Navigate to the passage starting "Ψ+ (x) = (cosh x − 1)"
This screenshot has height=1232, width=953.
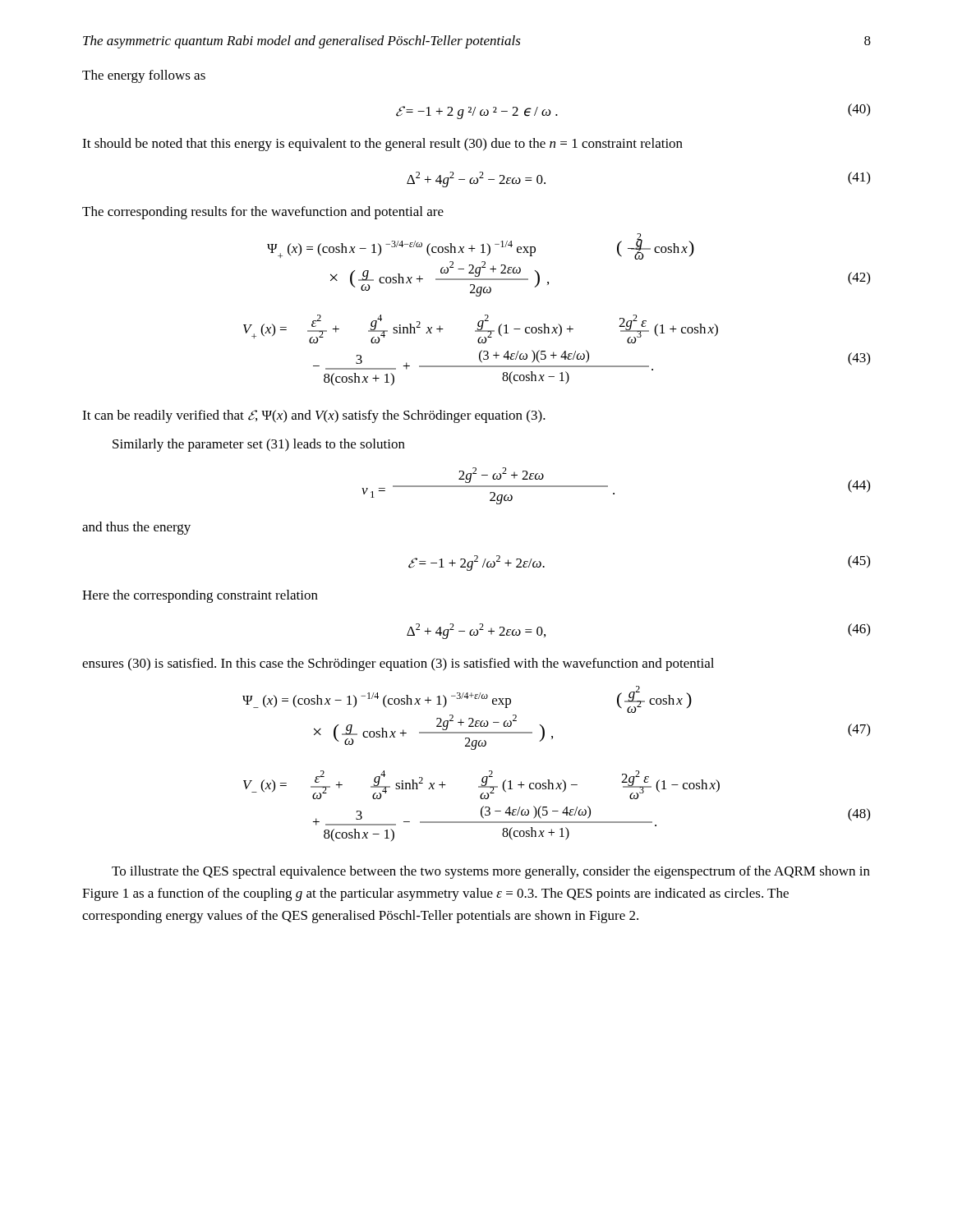(x=476, y=267)
